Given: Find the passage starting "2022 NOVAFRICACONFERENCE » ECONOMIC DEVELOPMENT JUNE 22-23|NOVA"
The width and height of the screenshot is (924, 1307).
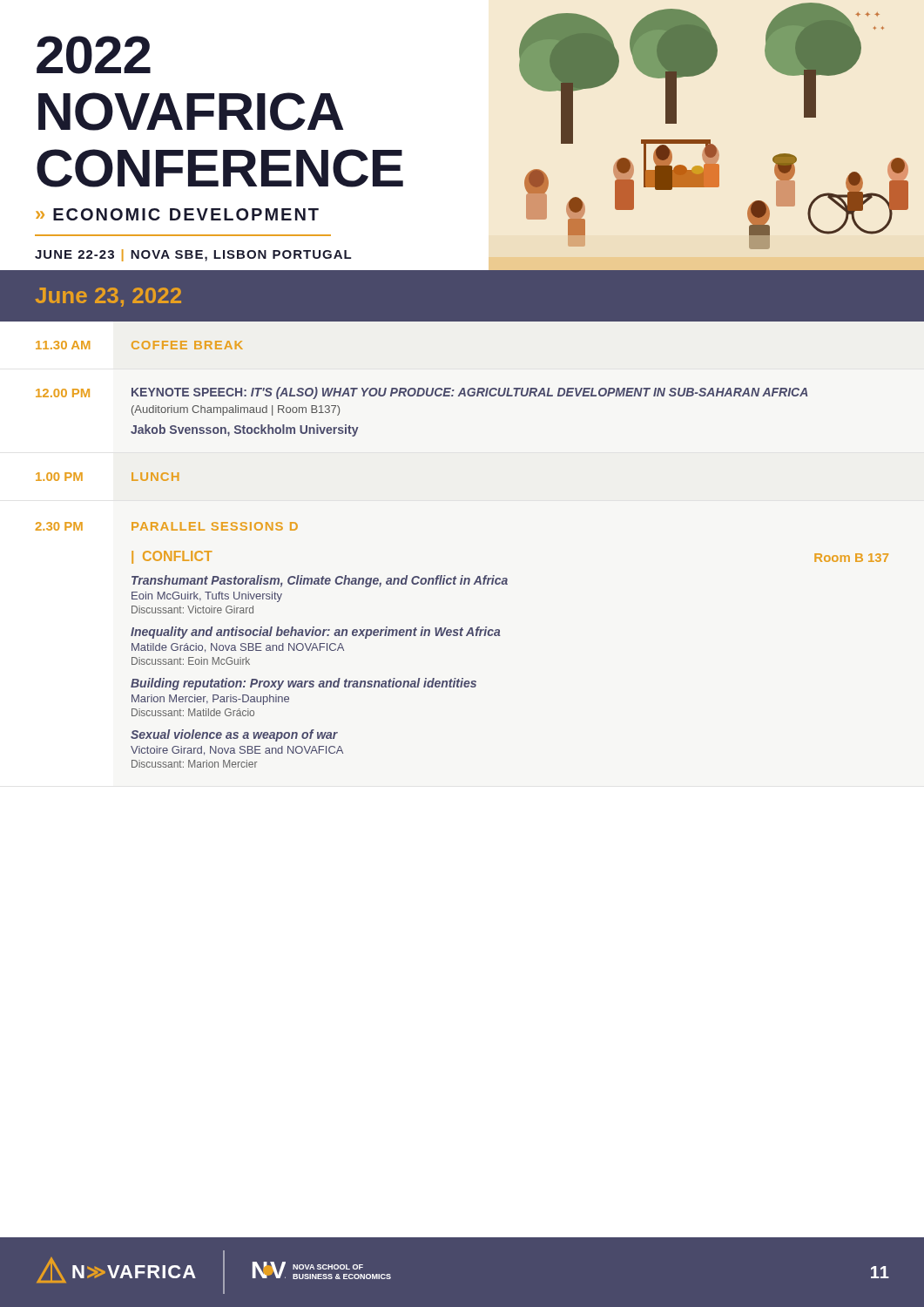Looking at the screenshot, I should click(x=244, y=144).
